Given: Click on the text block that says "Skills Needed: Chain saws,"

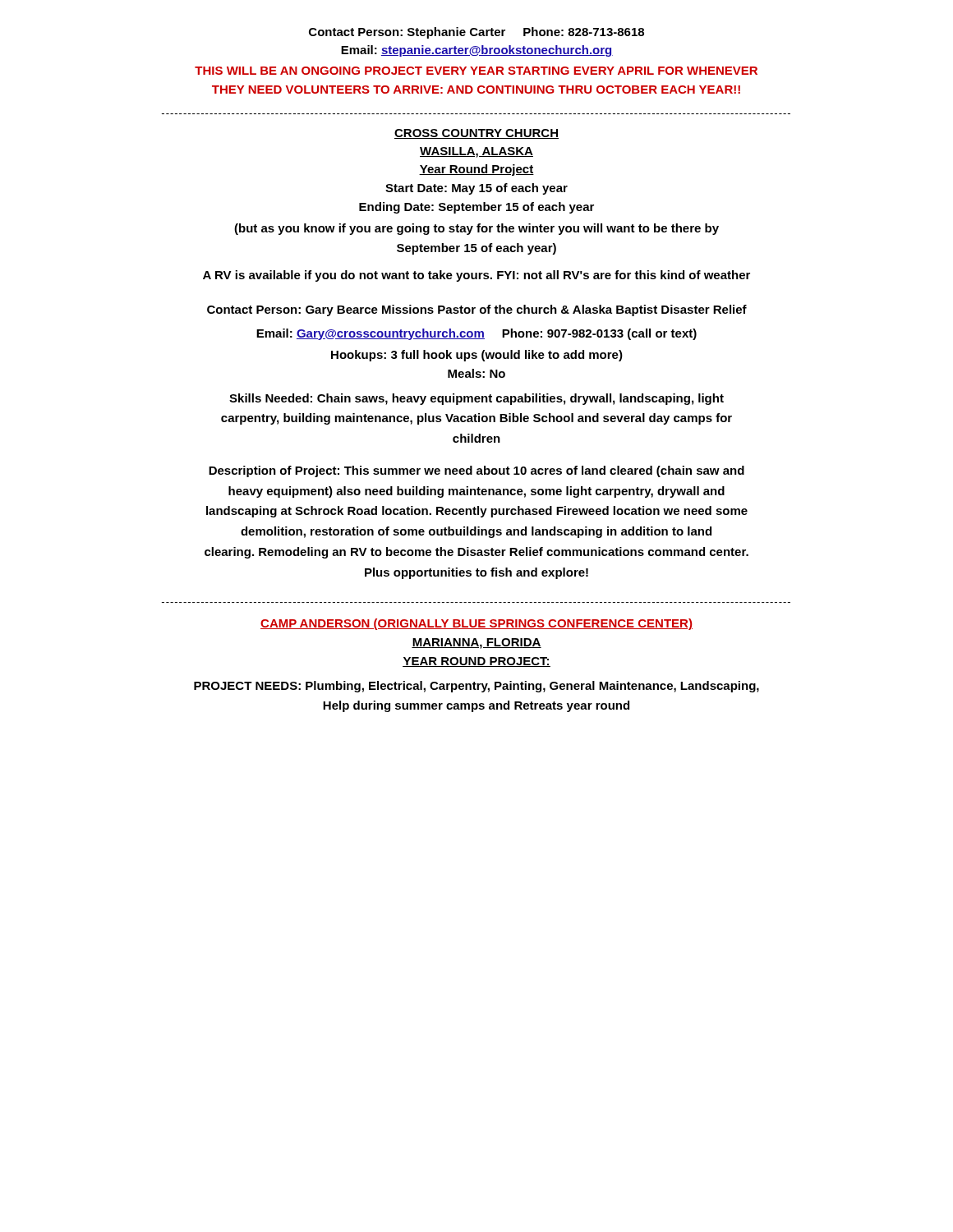Looking at the screenshot, I should point(476,418).
